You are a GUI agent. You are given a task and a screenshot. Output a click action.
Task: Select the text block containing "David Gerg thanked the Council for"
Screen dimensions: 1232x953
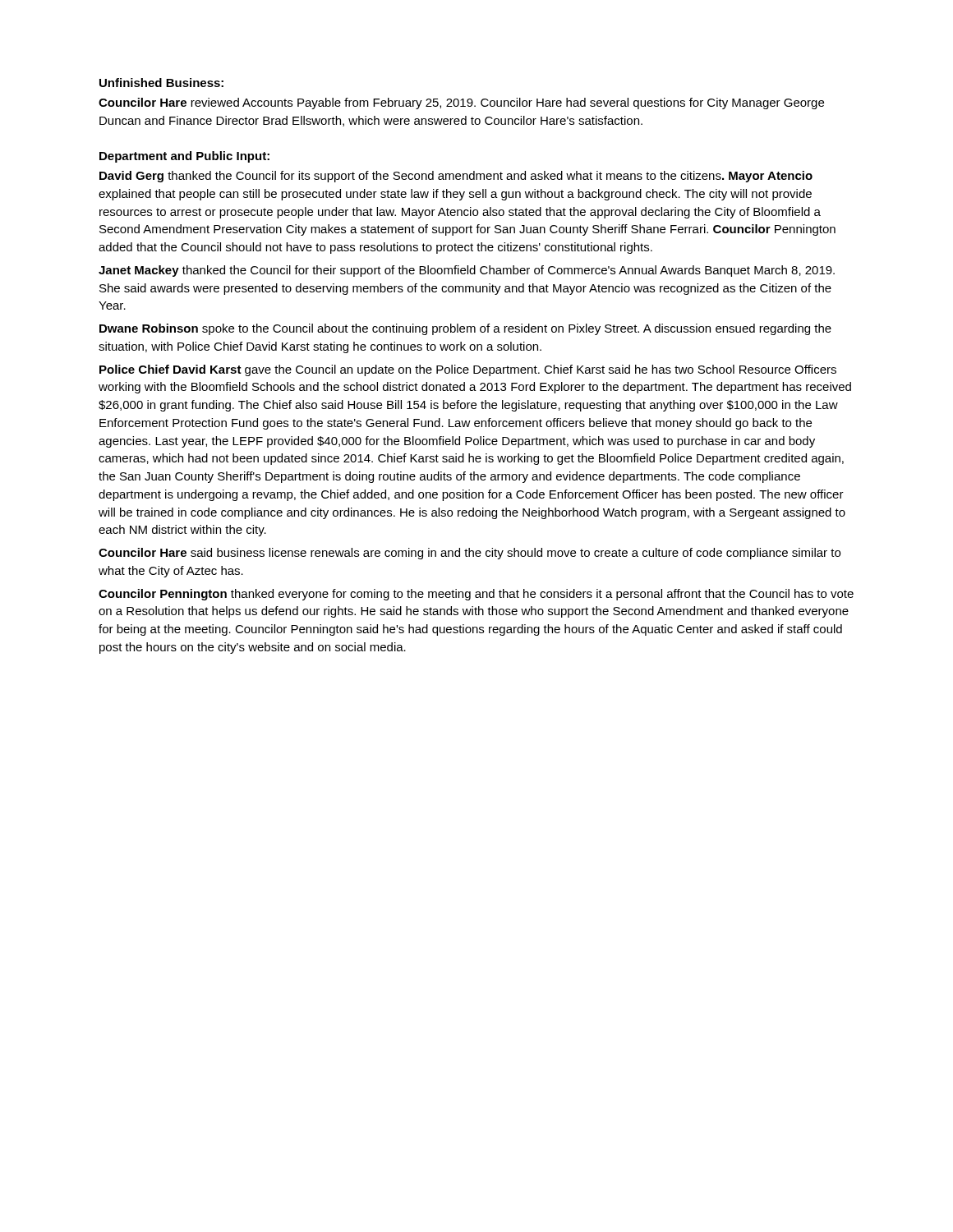tap(467, 211)
